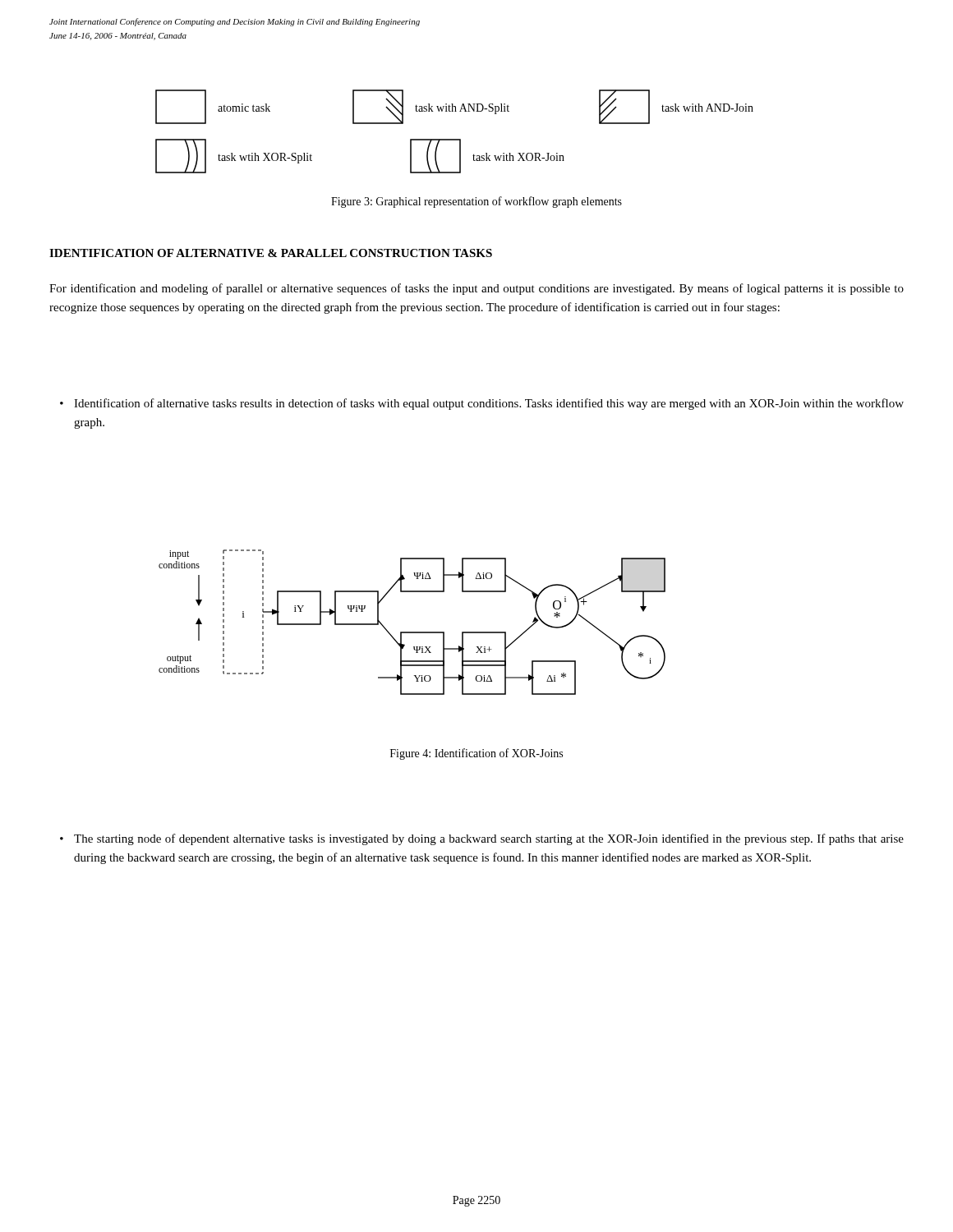The height and width of the screenshot is (1232, 953).
Task: Click on the schematic
Action: click(x=476, y=141)
